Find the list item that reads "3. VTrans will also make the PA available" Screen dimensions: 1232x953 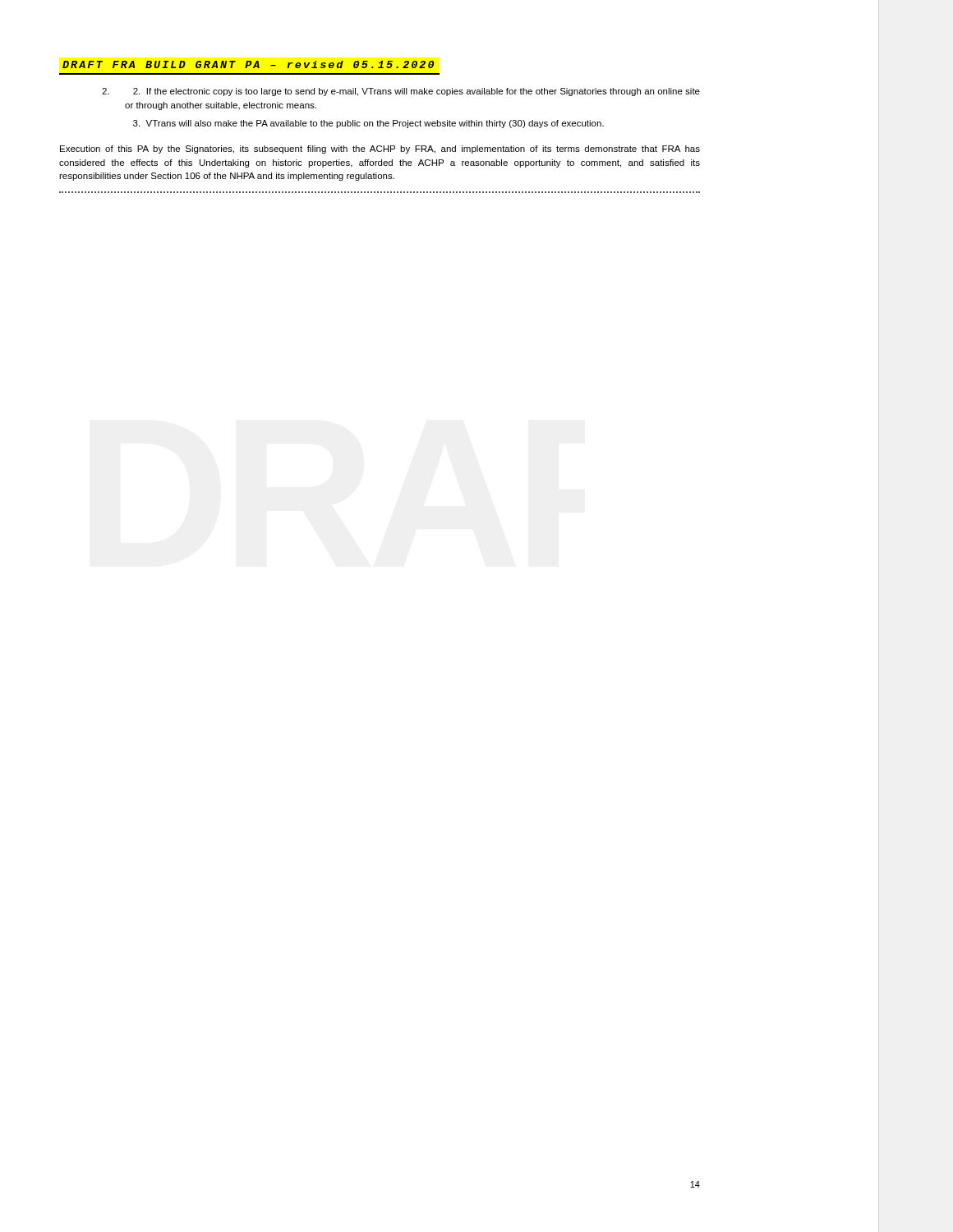(x=412, y=124)
